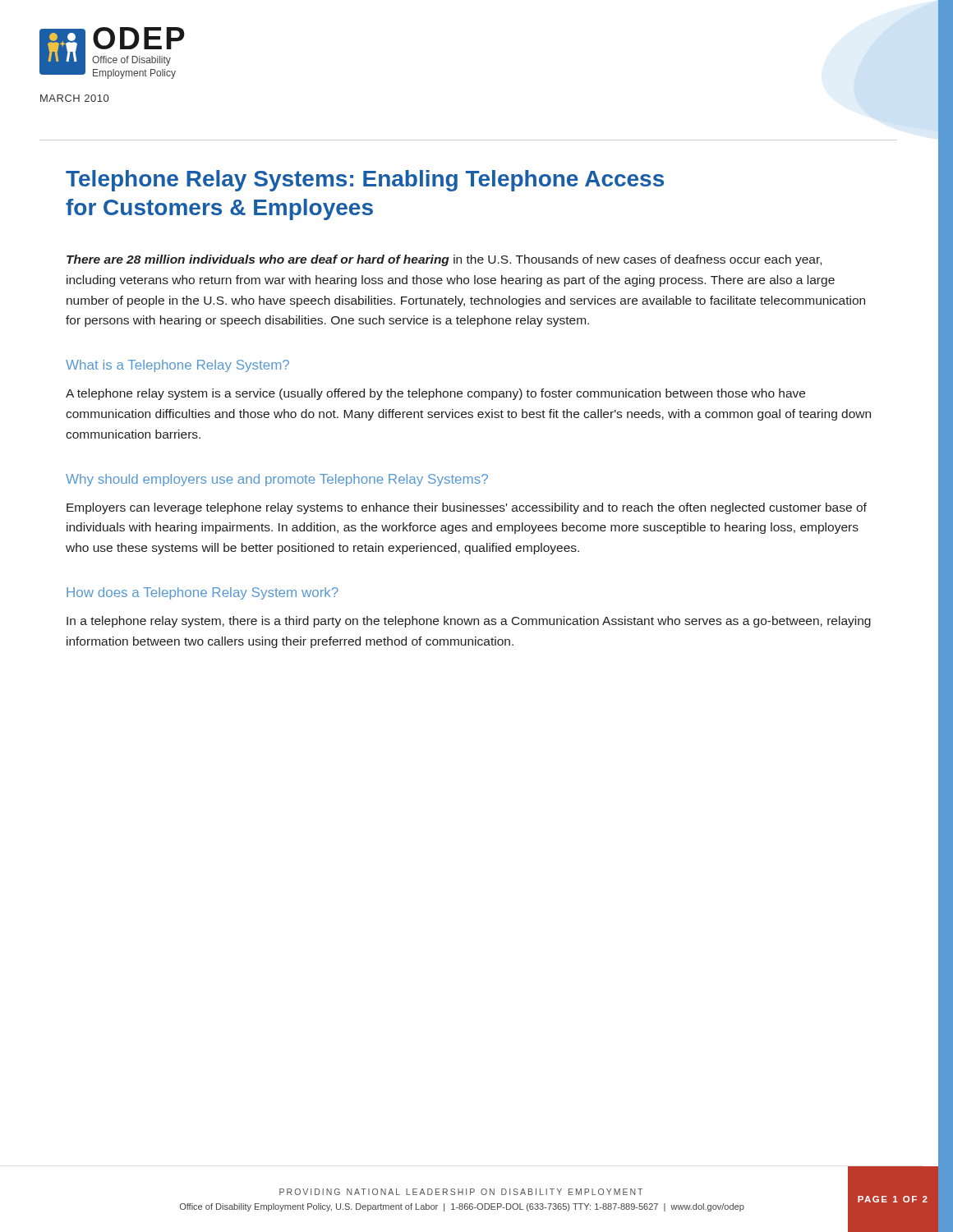Viewport: 953px width, 1232px height.
Task: Click the logo
Action: click(468, 51)
